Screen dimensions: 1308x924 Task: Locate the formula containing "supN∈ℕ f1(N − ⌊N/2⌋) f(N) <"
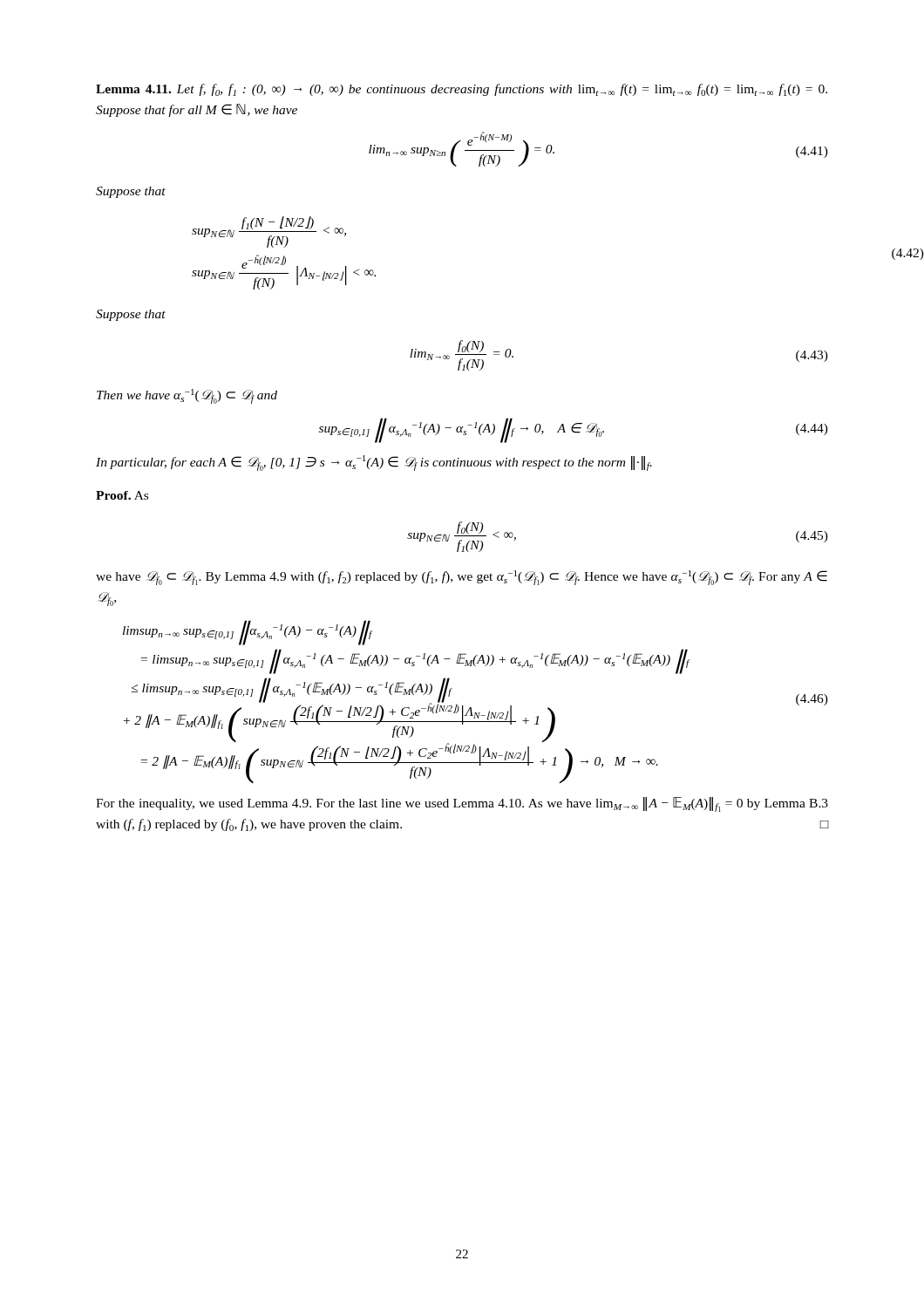(x=269, y=232)
